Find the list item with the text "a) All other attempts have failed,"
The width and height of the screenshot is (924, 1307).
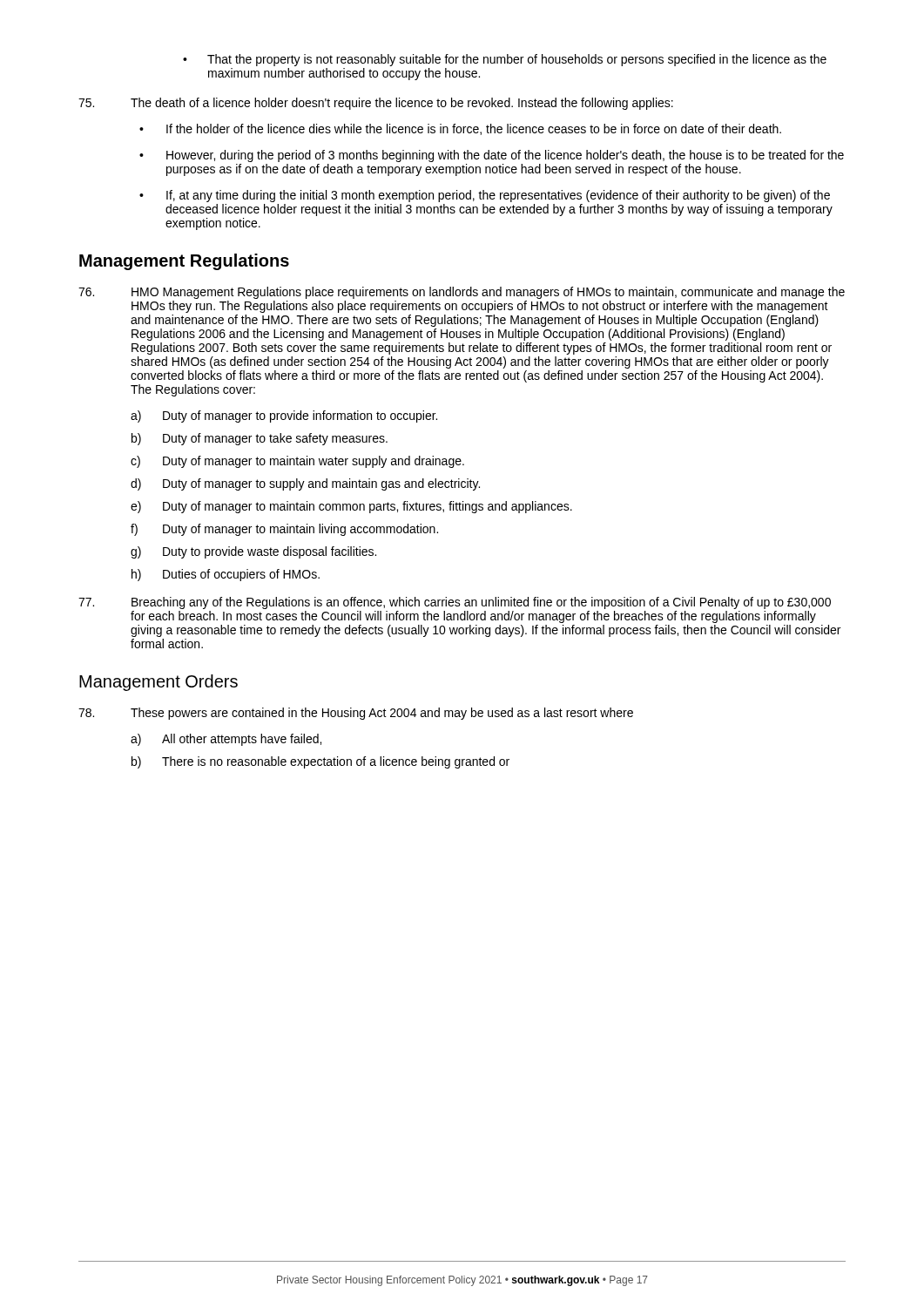pyautogui.click(x=227, y=739)
